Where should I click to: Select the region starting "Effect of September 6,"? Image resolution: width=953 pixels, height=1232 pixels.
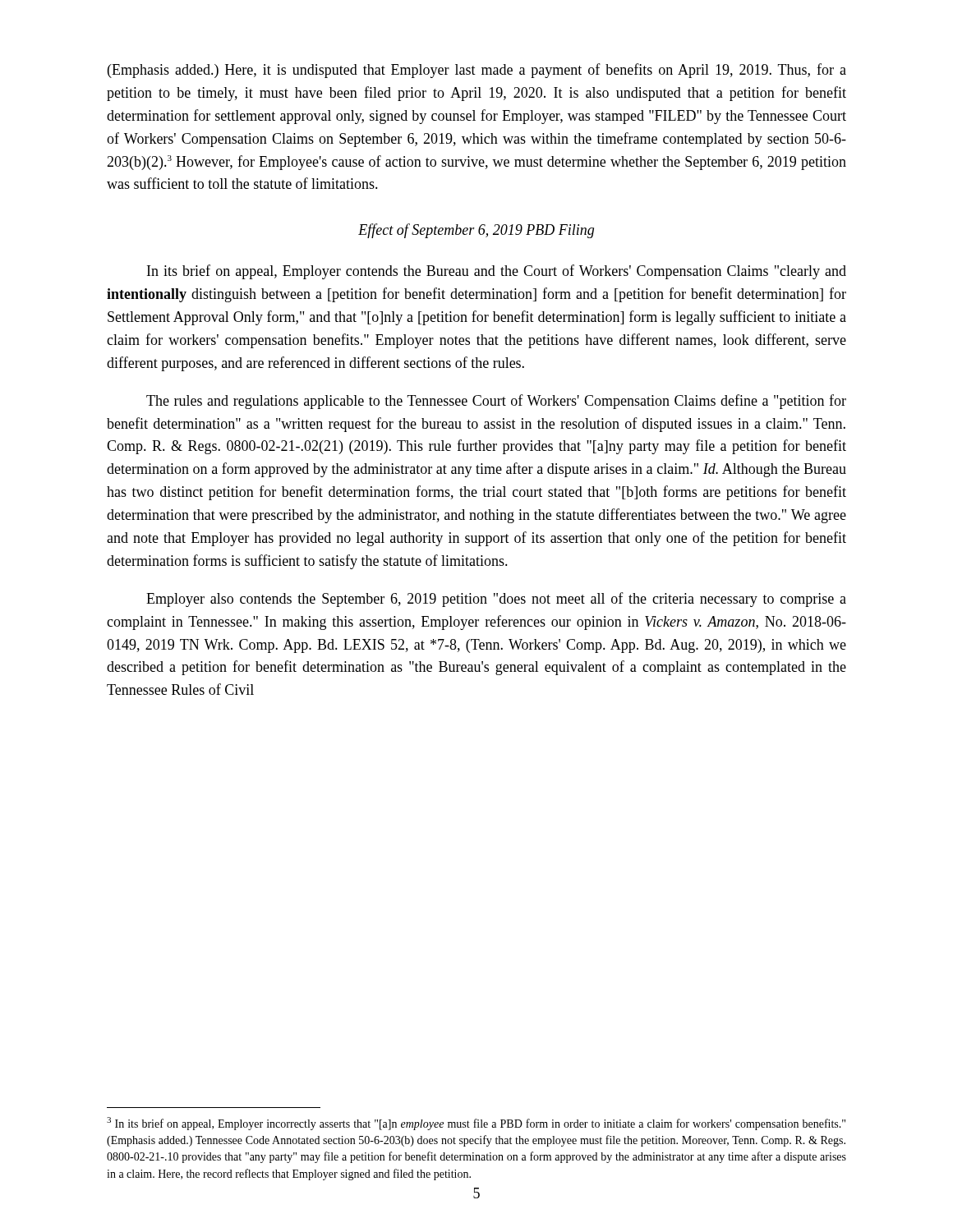pyautogui.click(x=476, y=230)
